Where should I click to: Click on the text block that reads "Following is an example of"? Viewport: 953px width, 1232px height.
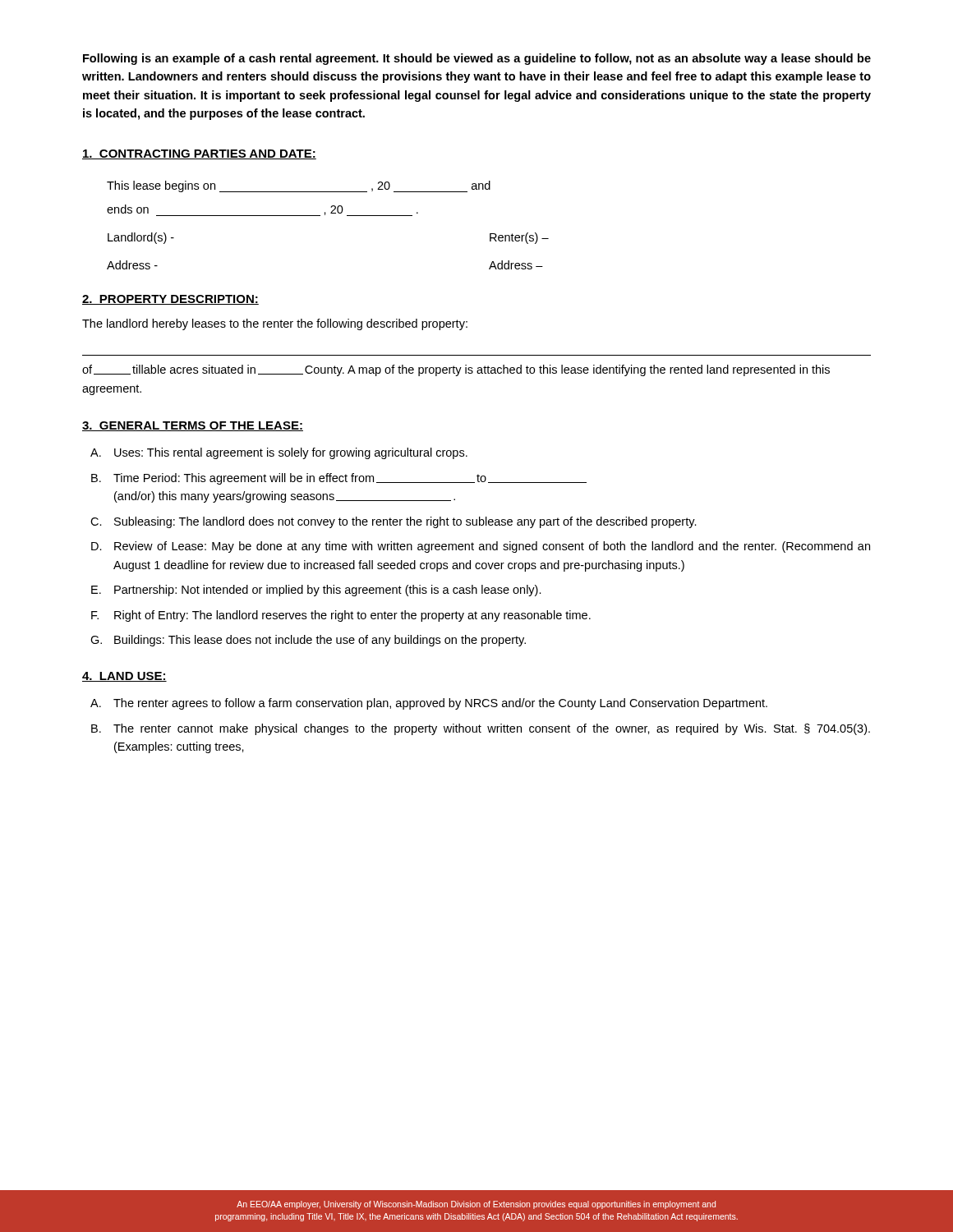(x=476, y=86)
